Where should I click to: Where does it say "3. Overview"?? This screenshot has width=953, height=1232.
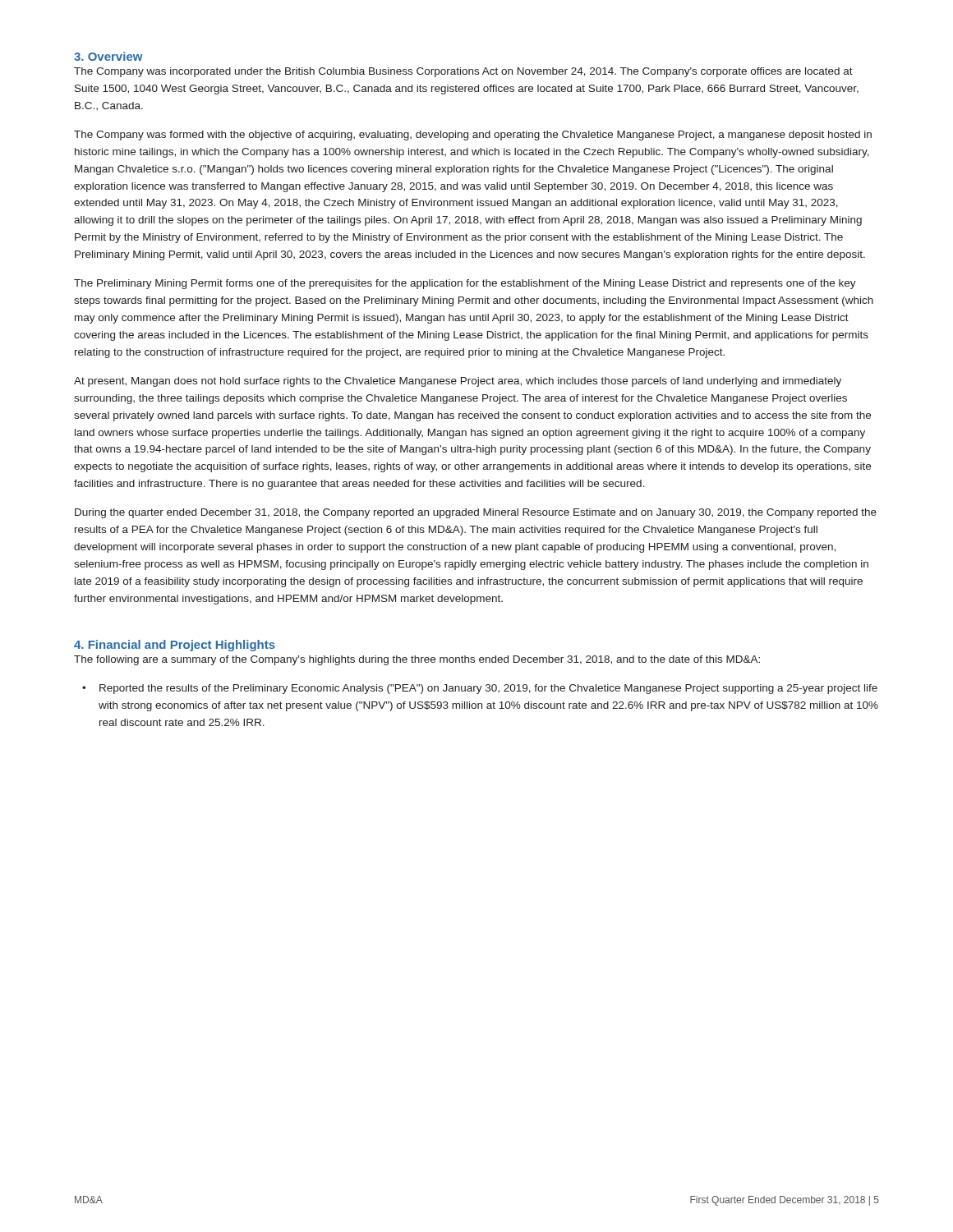point(108,56)
